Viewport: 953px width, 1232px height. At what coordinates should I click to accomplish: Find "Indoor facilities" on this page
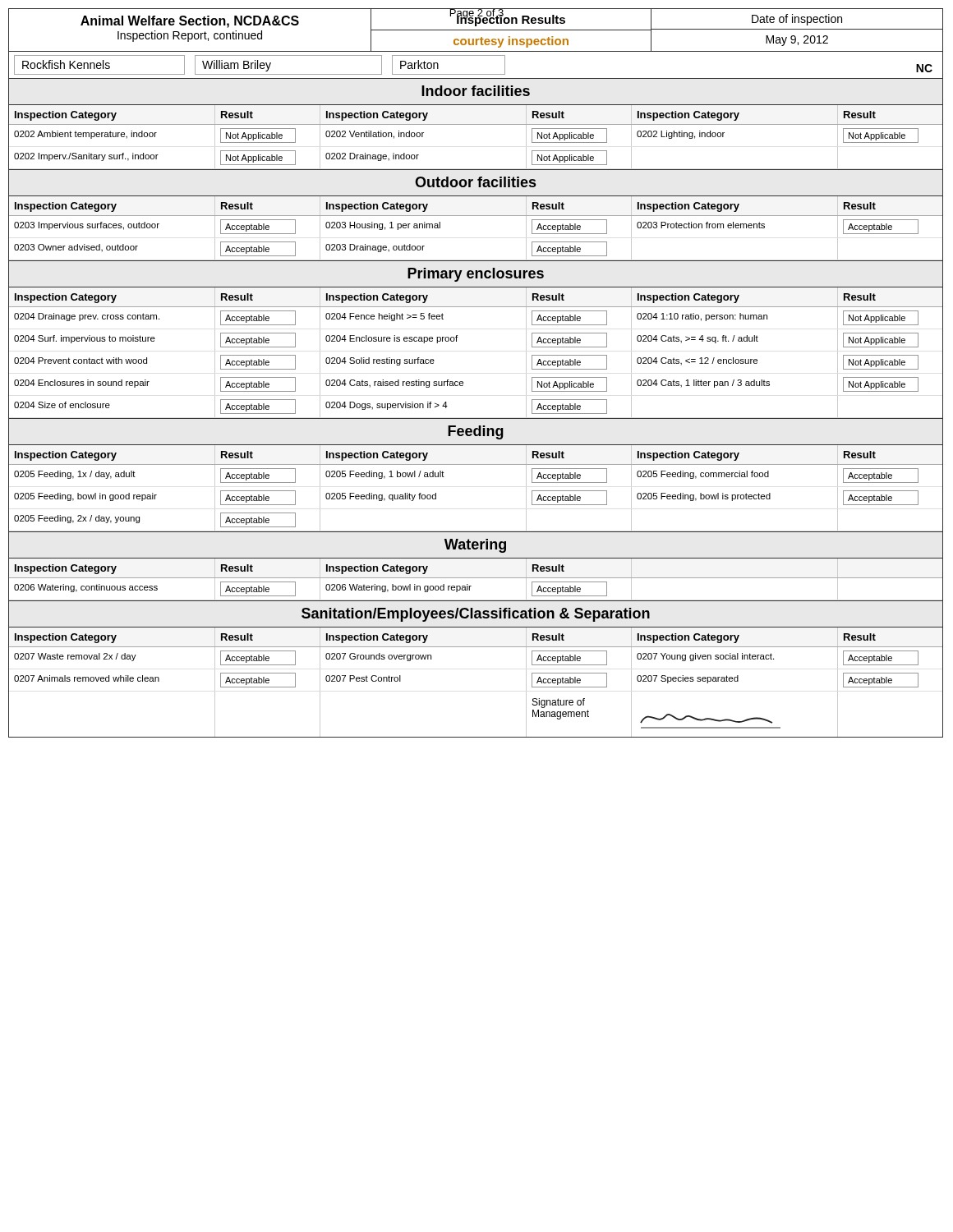476,91
